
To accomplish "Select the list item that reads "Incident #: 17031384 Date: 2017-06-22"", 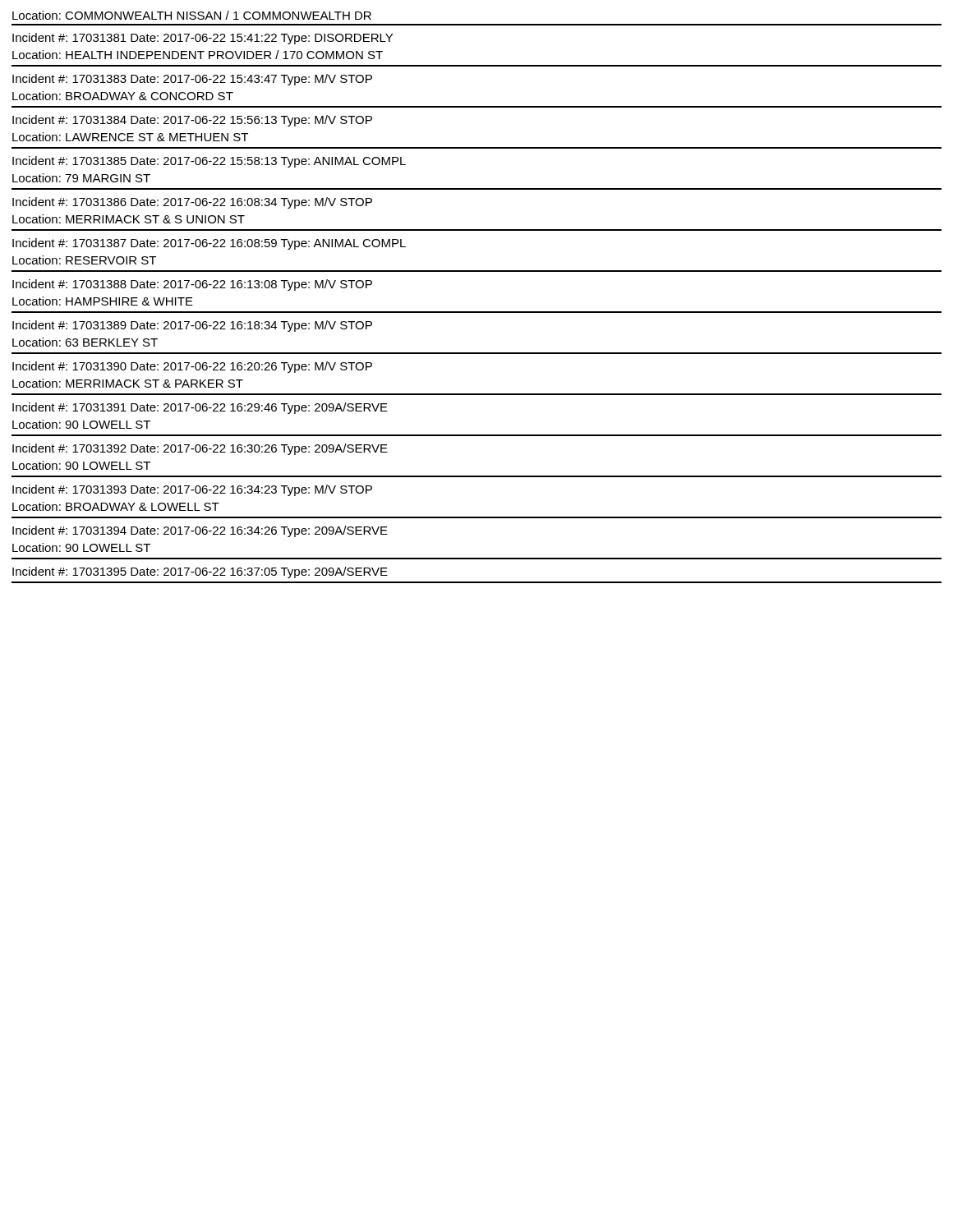I will [192, 128].
